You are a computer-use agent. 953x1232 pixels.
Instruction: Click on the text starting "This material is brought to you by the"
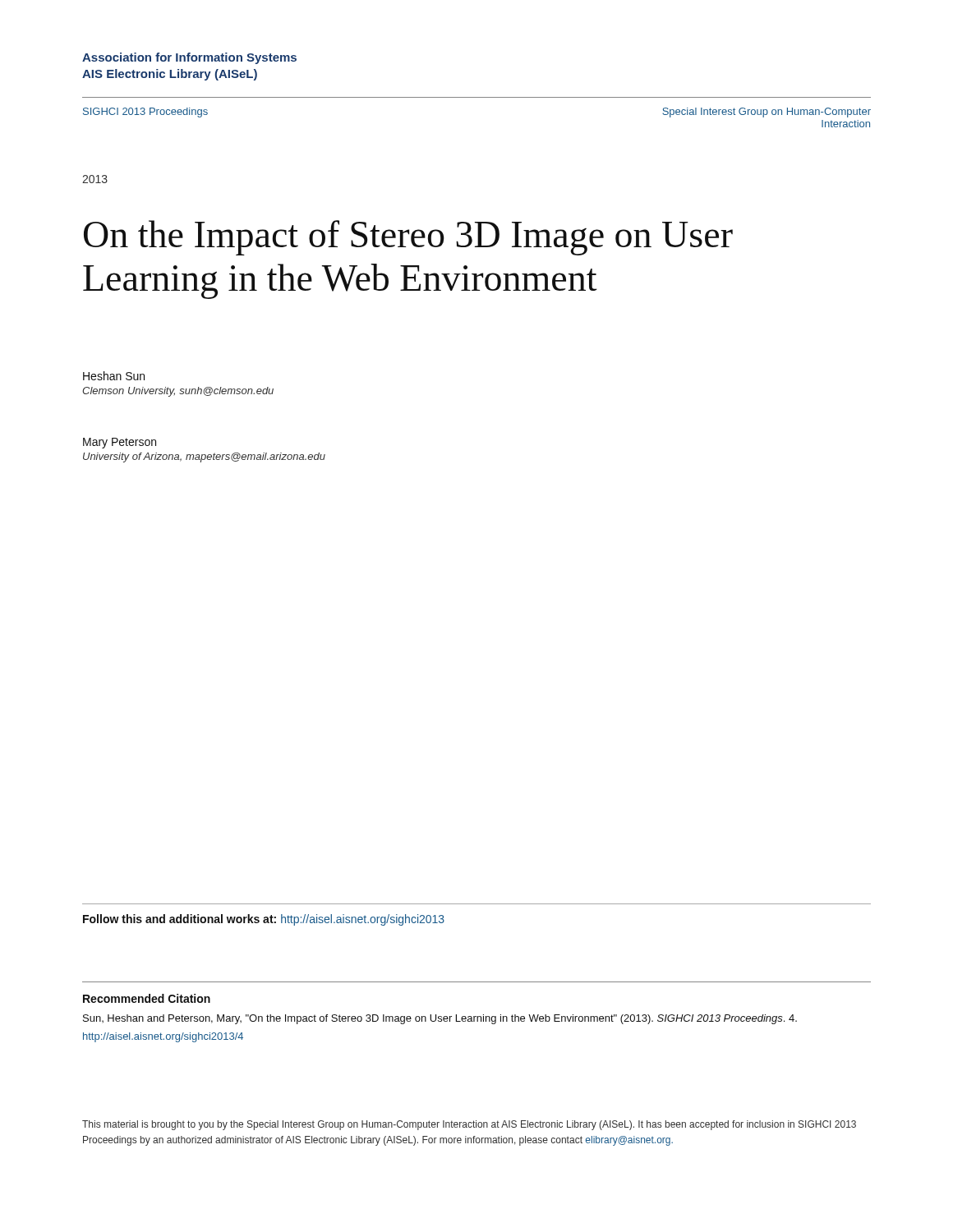[469, 1132]
